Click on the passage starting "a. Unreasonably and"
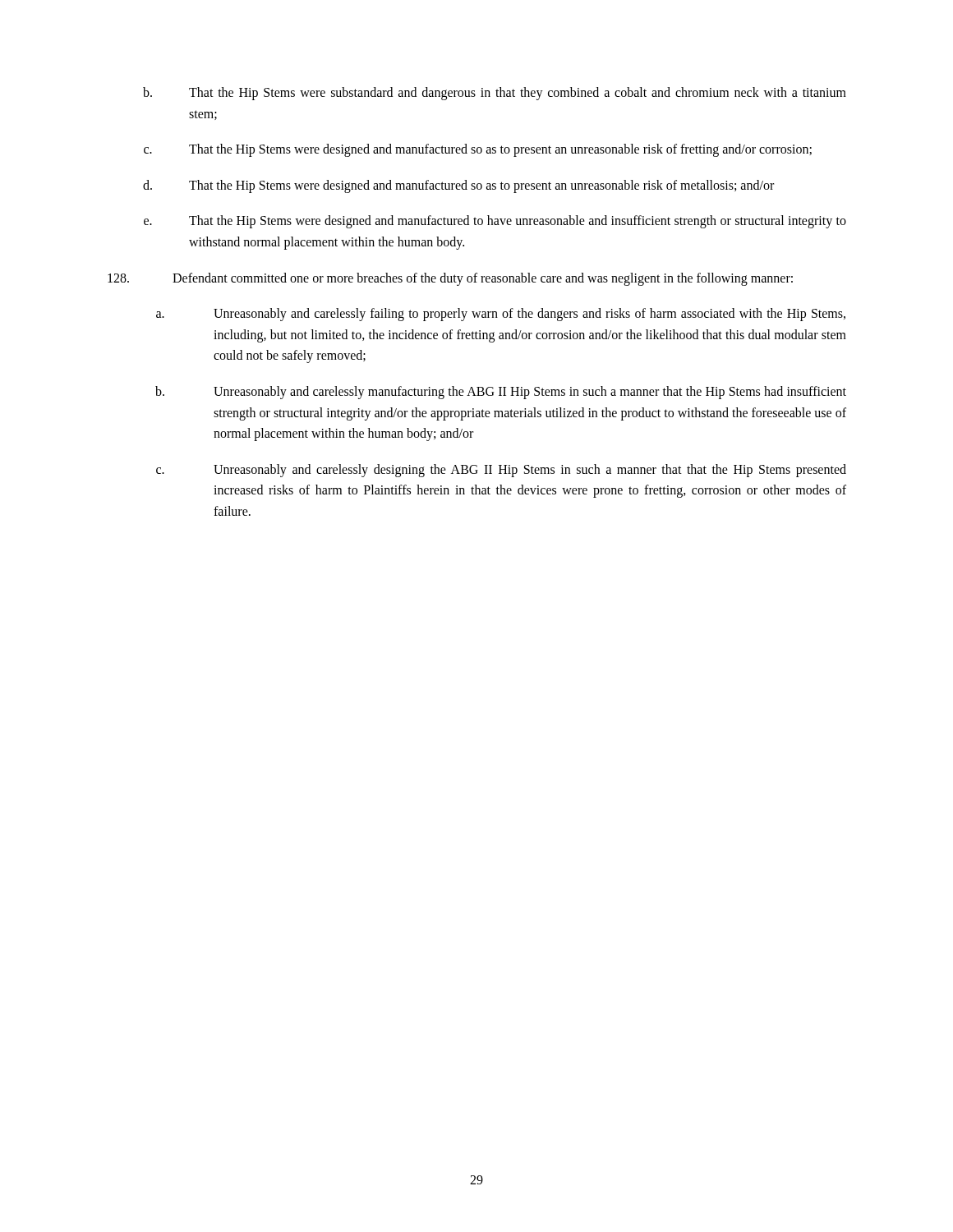Image resolution: width=953 pixels, height=1232 pixels. click(x=476, y=335)
